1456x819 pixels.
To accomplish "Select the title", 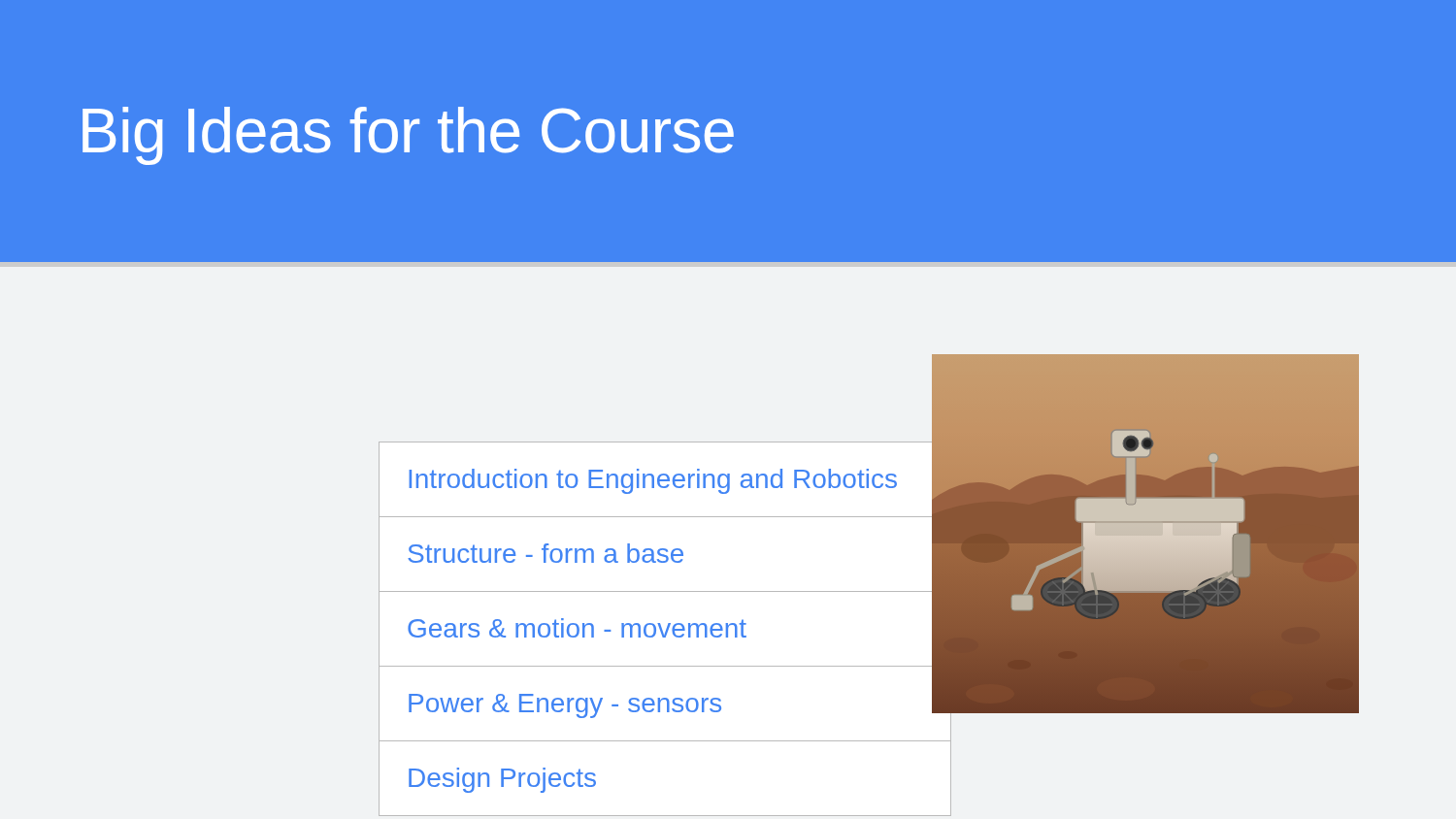I will click(407, 131).
